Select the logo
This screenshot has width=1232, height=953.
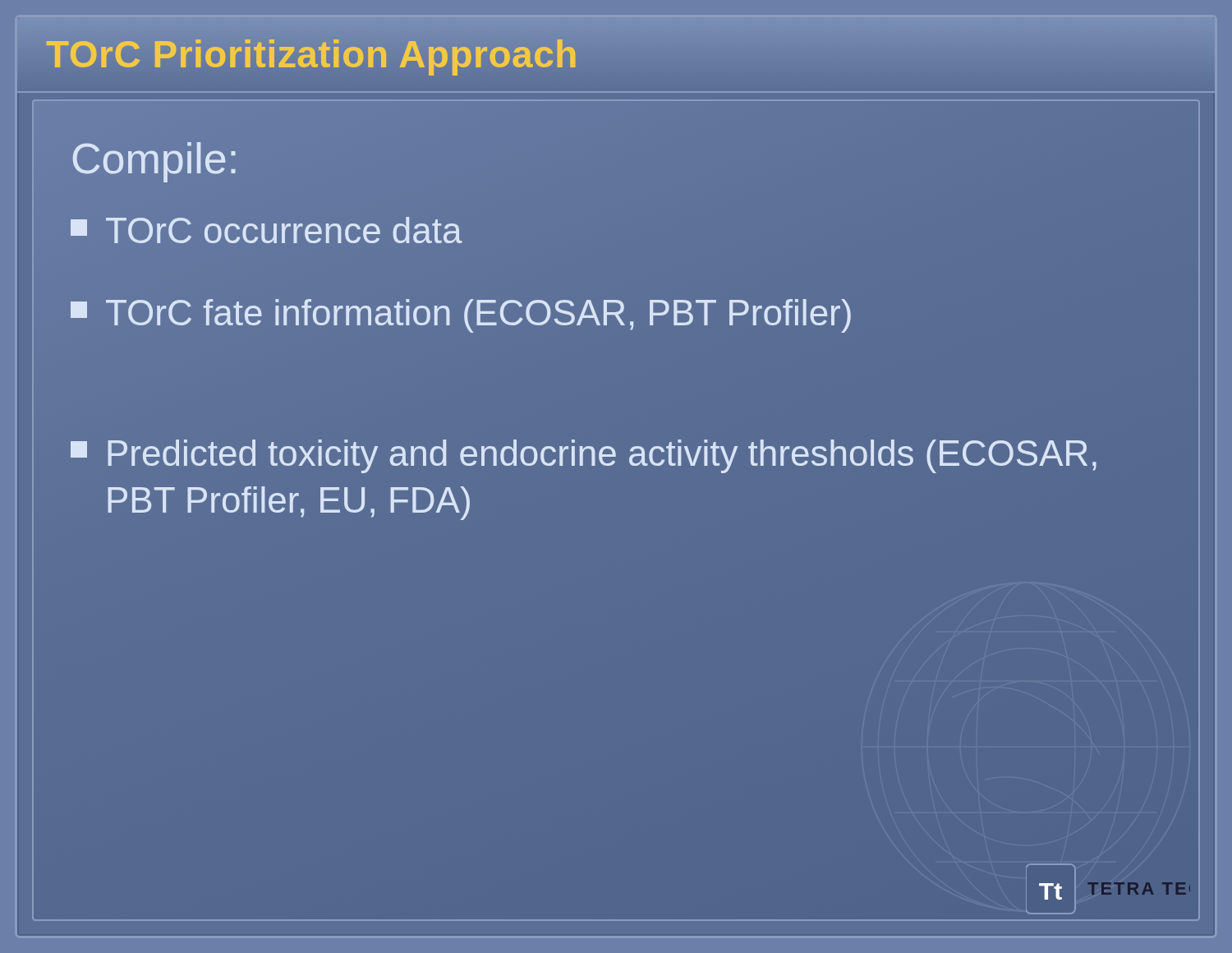tap(1108, 889)
